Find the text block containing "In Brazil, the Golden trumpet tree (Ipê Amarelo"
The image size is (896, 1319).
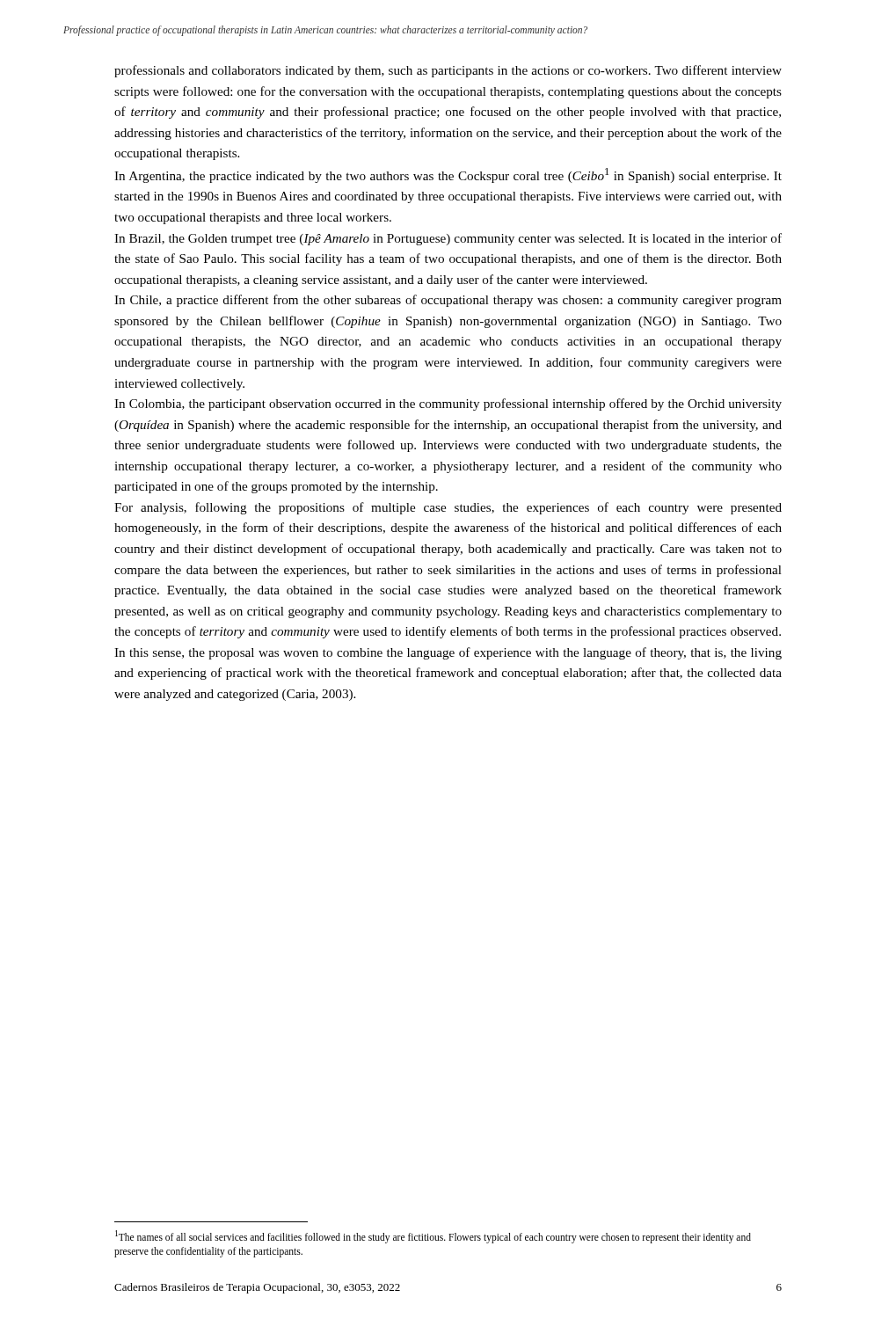click(448, 258)
